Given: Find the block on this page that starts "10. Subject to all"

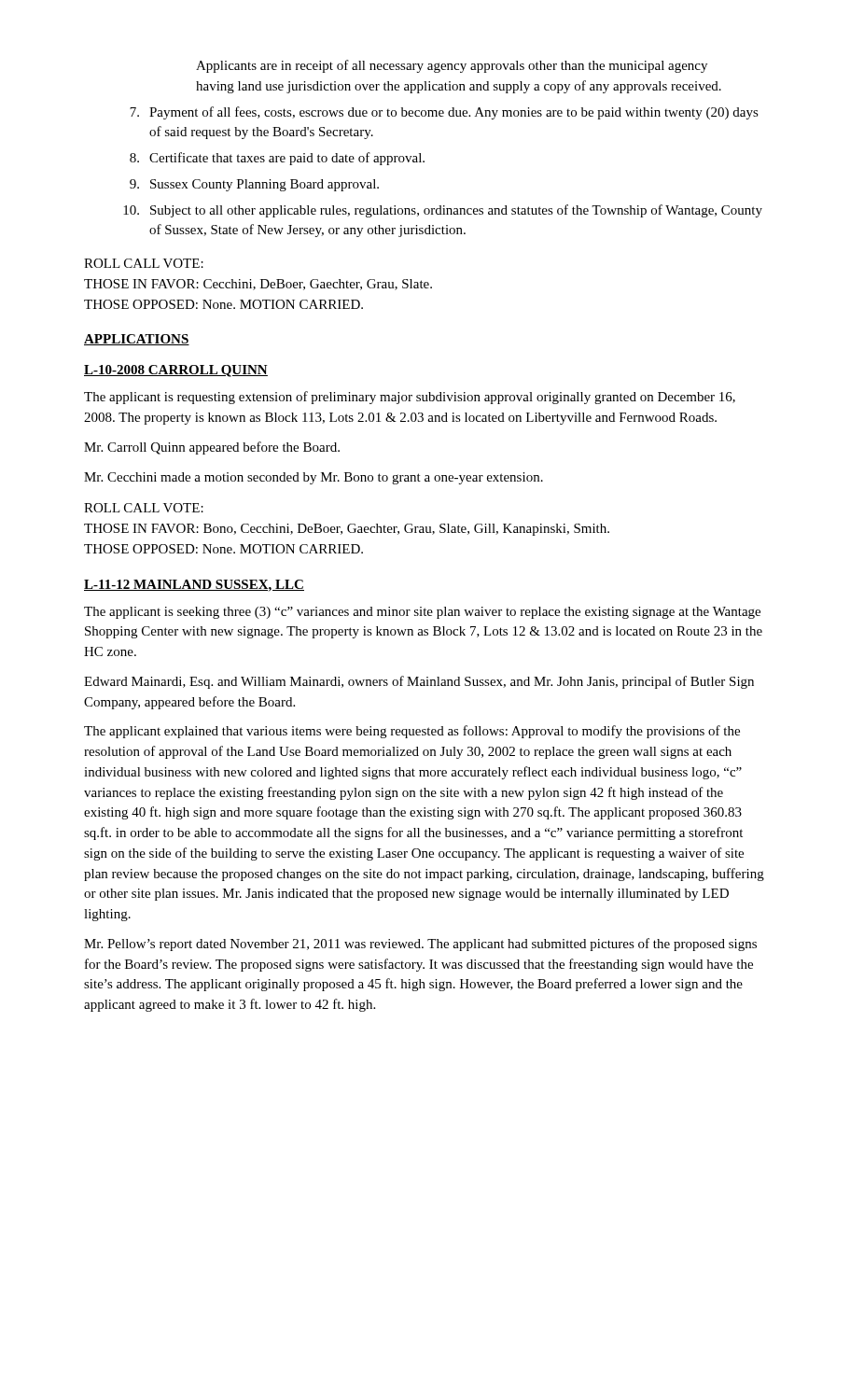Looking at the screenshot, I should tap(425, 220).
